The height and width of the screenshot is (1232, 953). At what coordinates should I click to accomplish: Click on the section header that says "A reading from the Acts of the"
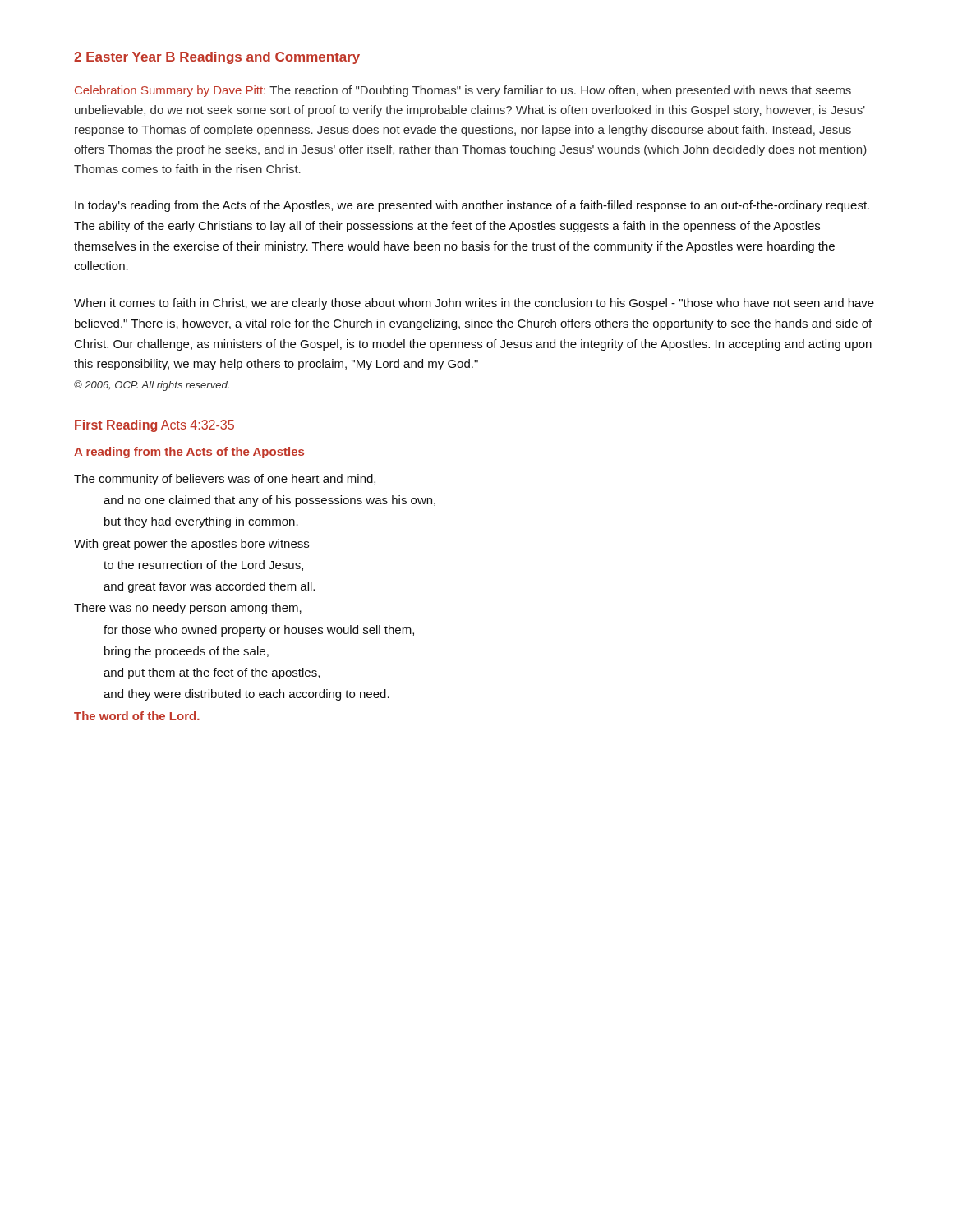[189, 451]
